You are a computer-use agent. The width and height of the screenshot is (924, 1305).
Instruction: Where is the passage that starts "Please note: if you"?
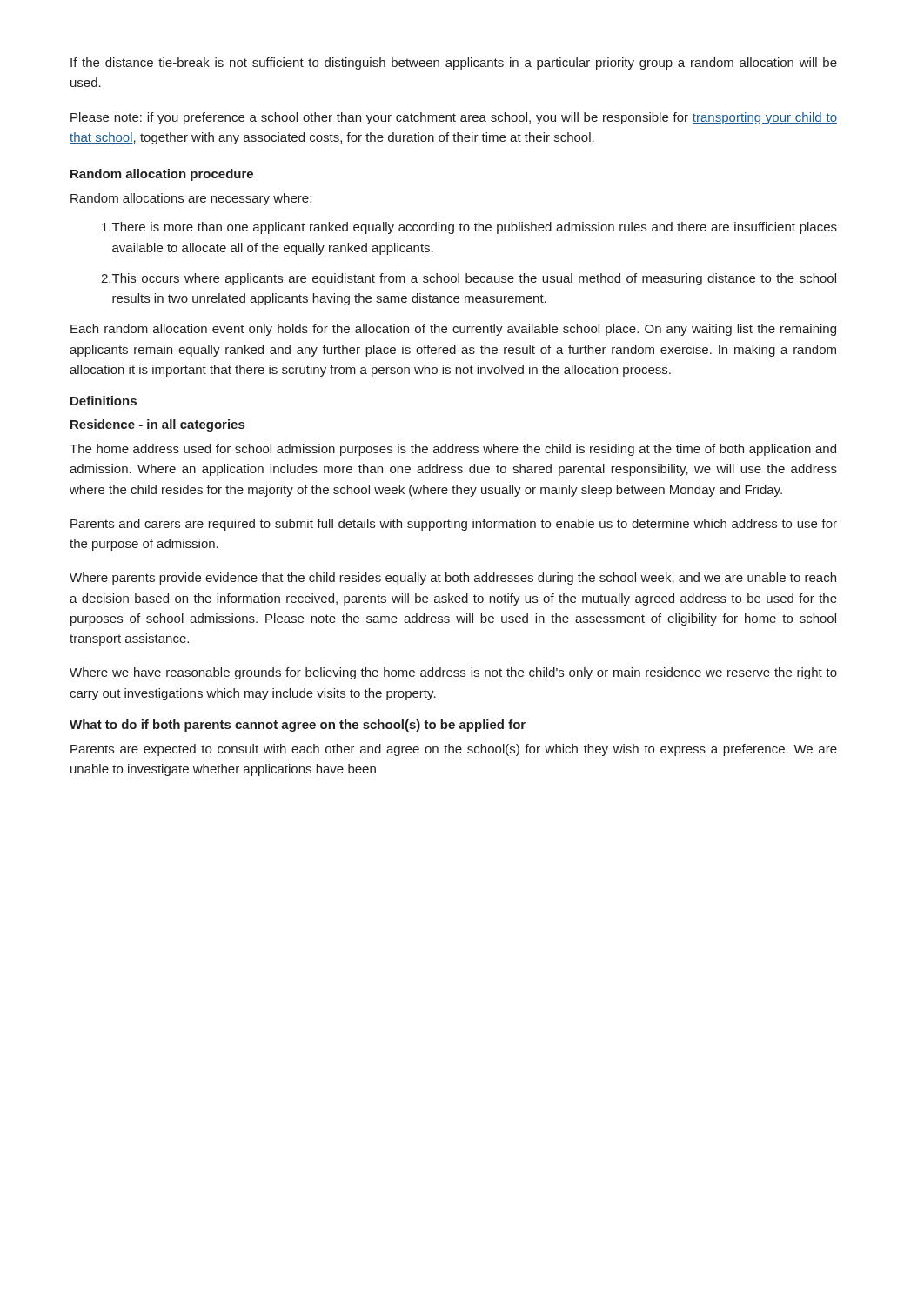453,127
